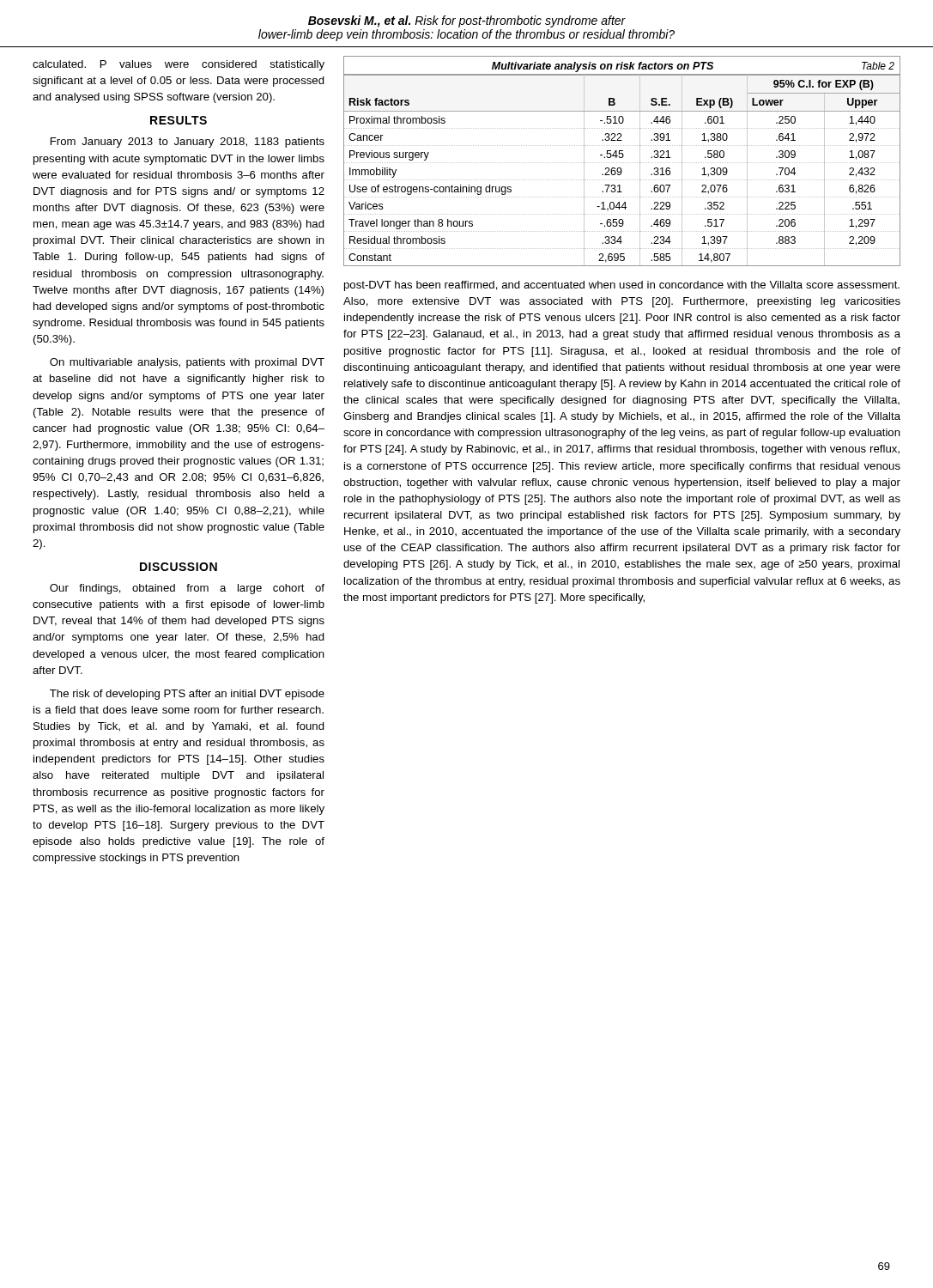This screenshot has height=1288, width=933.
Task: Find the element starting "The risk of"
Action: (179, 775)
